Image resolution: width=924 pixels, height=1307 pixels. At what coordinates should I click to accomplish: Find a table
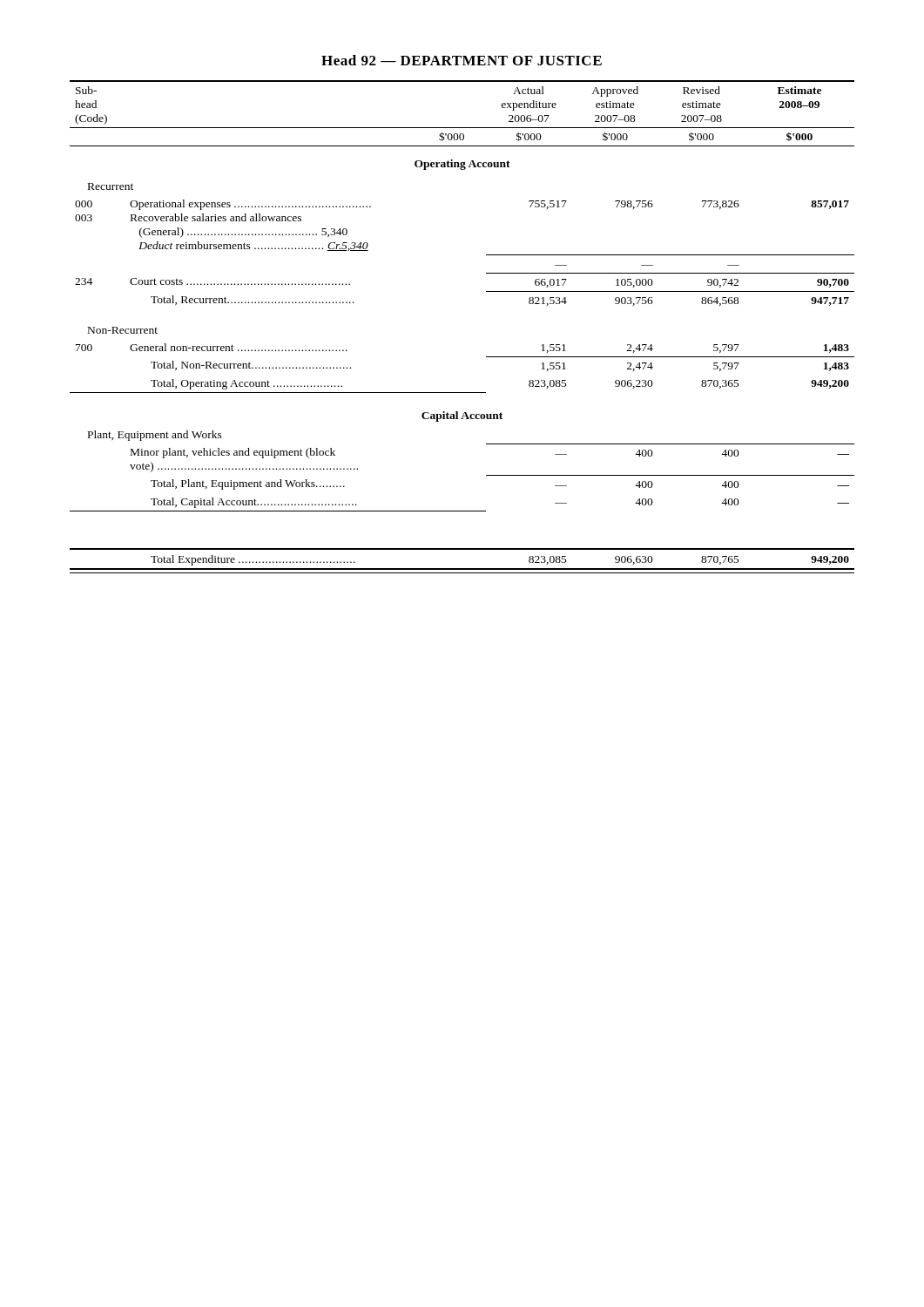(x=462, y=327)
